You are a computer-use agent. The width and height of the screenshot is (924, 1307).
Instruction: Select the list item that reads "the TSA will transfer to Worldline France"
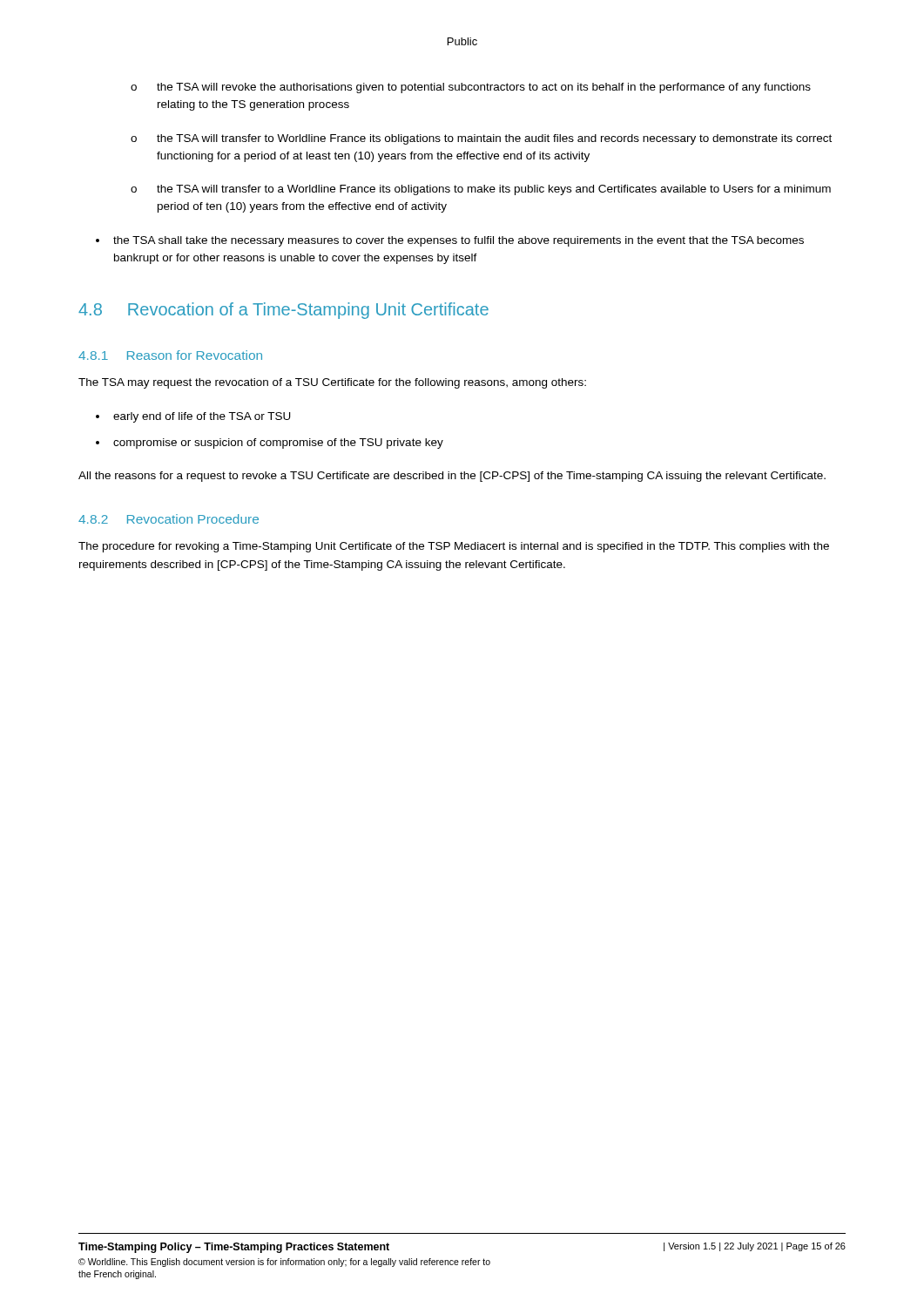pos(494,146)
